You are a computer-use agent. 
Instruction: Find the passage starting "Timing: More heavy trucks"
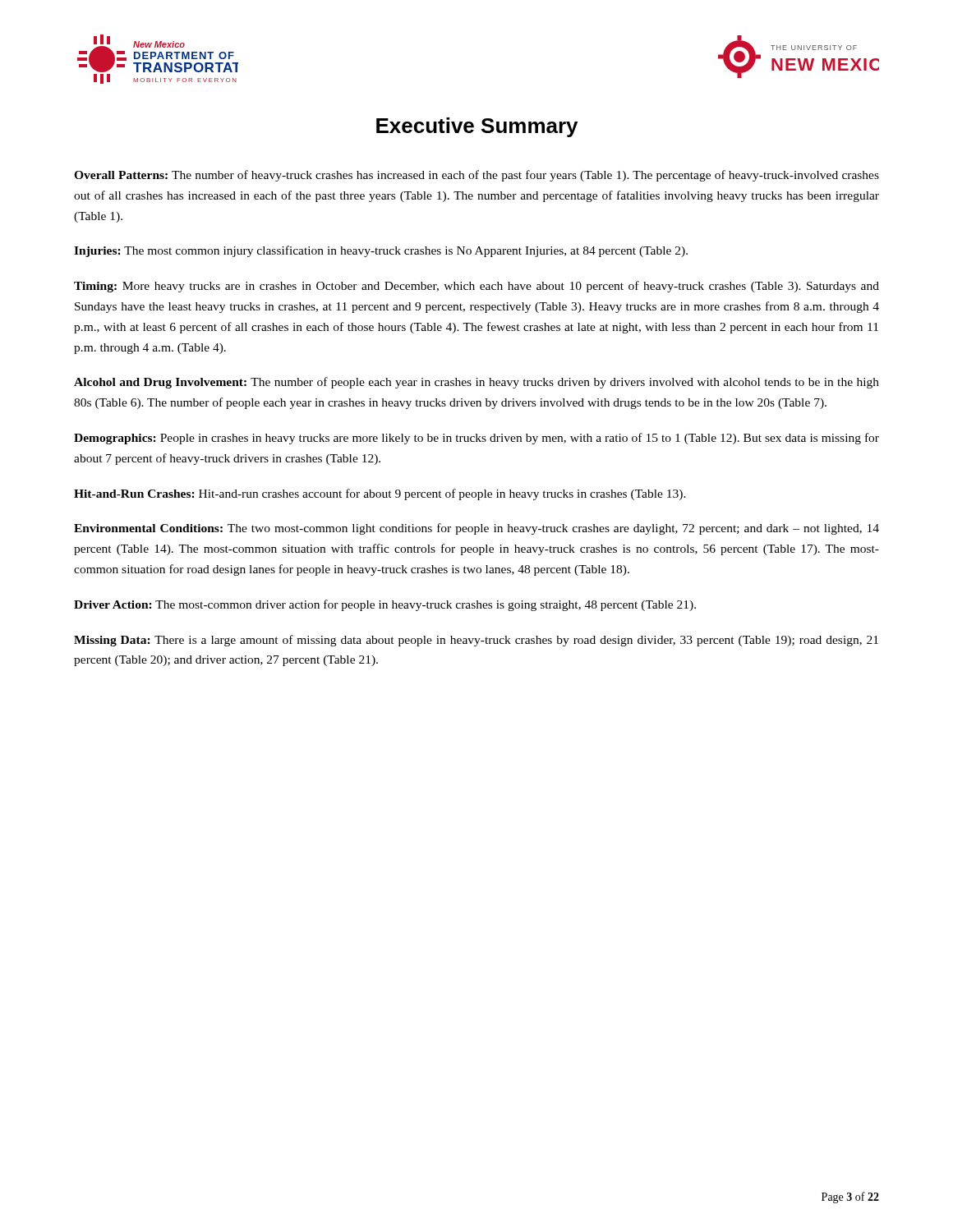tap(476, 316)
